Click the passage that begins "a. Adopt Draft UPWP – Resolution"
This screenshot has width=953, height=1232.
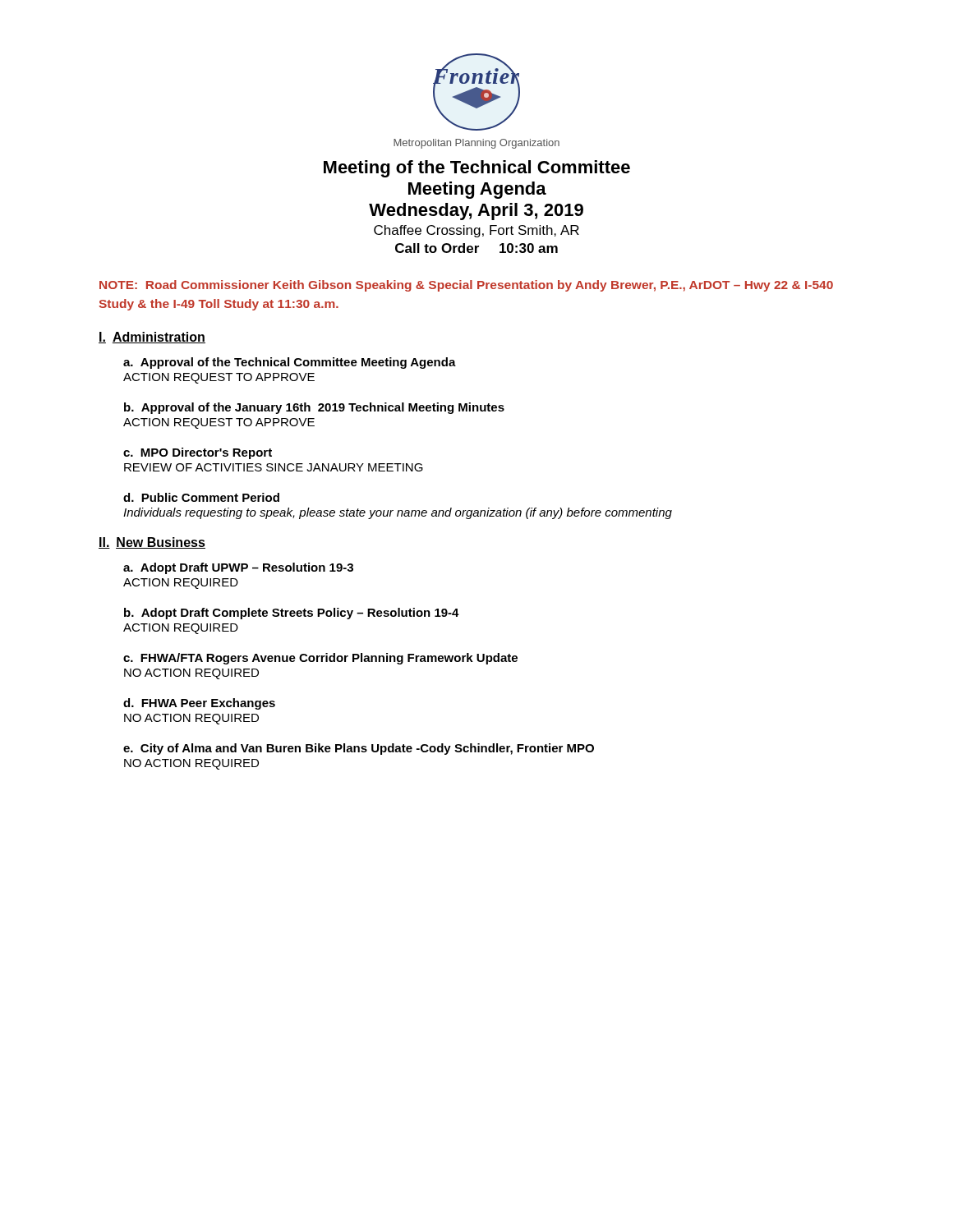click(238, 568)
